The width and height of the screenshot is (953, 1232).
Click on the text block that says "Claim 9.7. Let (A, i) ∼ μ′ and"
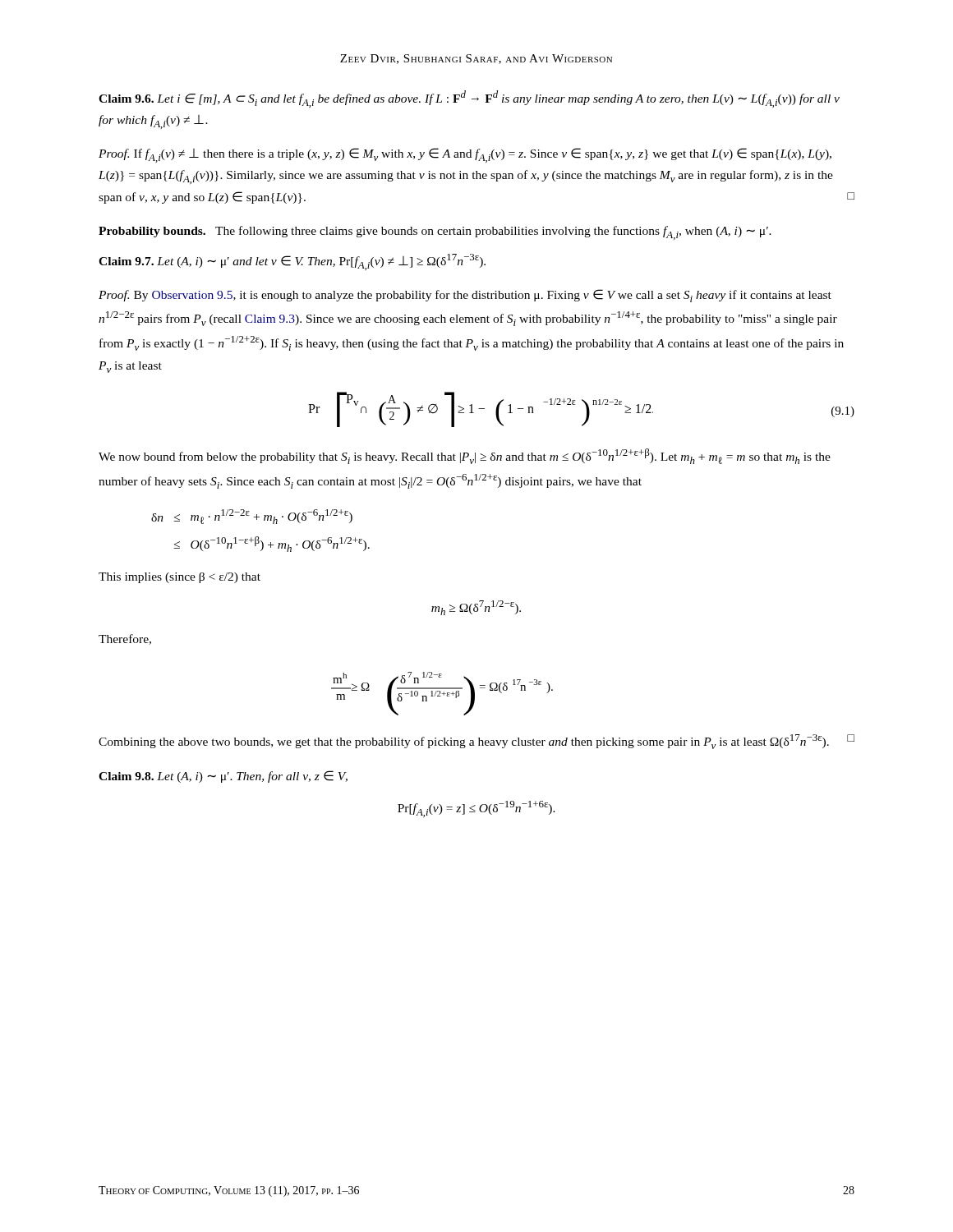pos(293,261)
